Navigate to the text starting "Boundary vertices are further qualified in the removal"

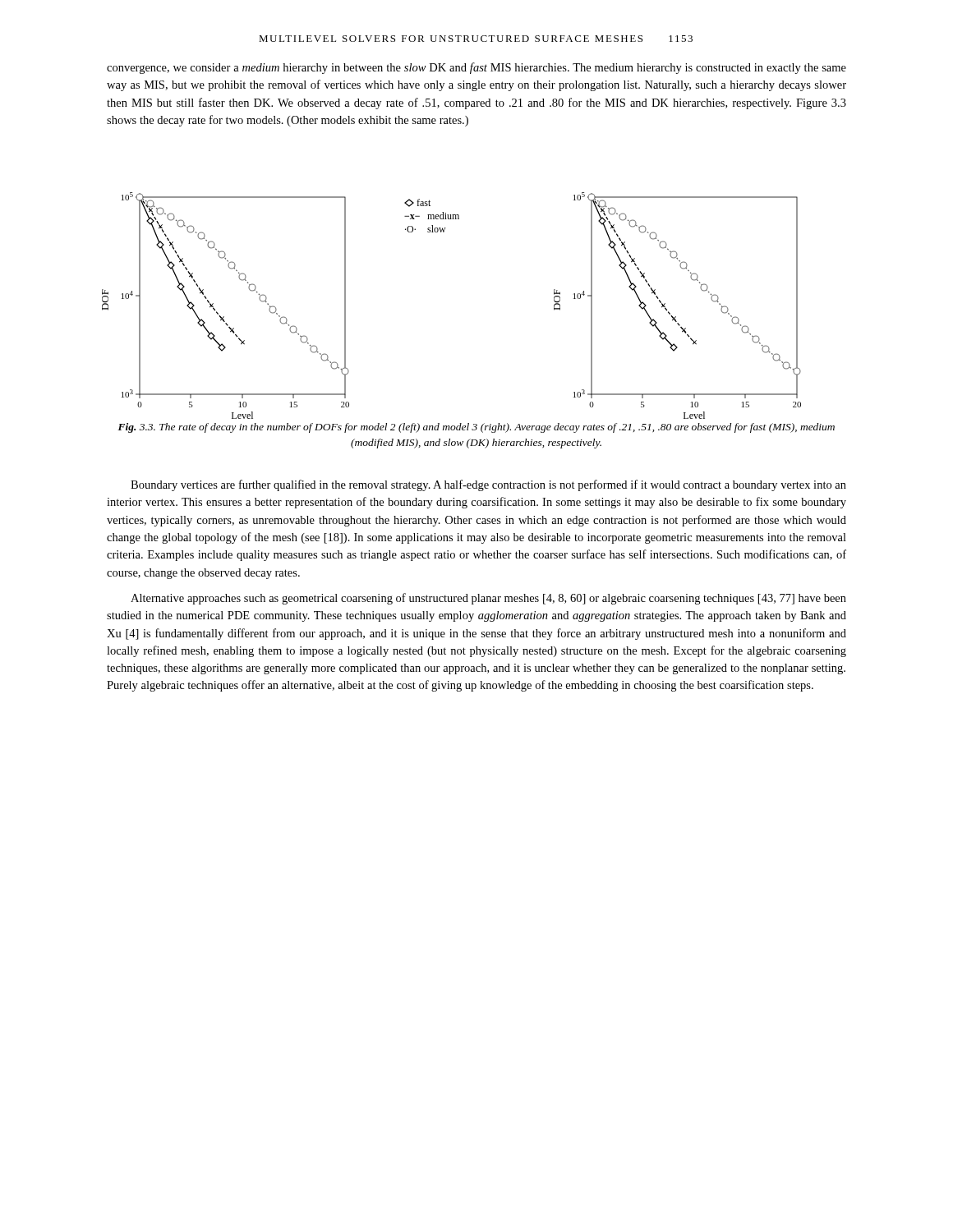(x=476, y=529)
